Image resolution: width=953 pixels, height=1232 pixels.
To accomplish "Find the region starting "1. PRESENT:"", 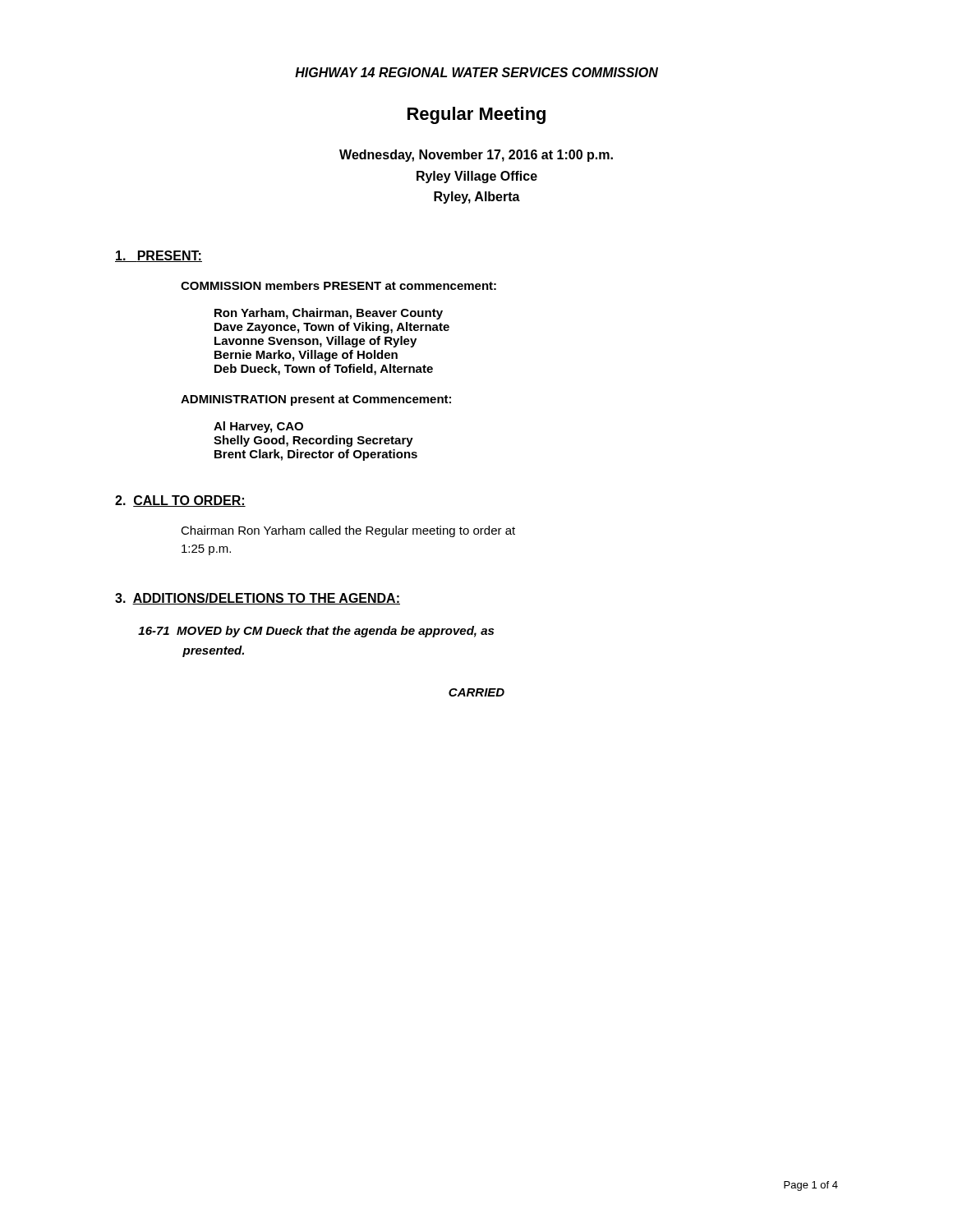I will [158, 256].
